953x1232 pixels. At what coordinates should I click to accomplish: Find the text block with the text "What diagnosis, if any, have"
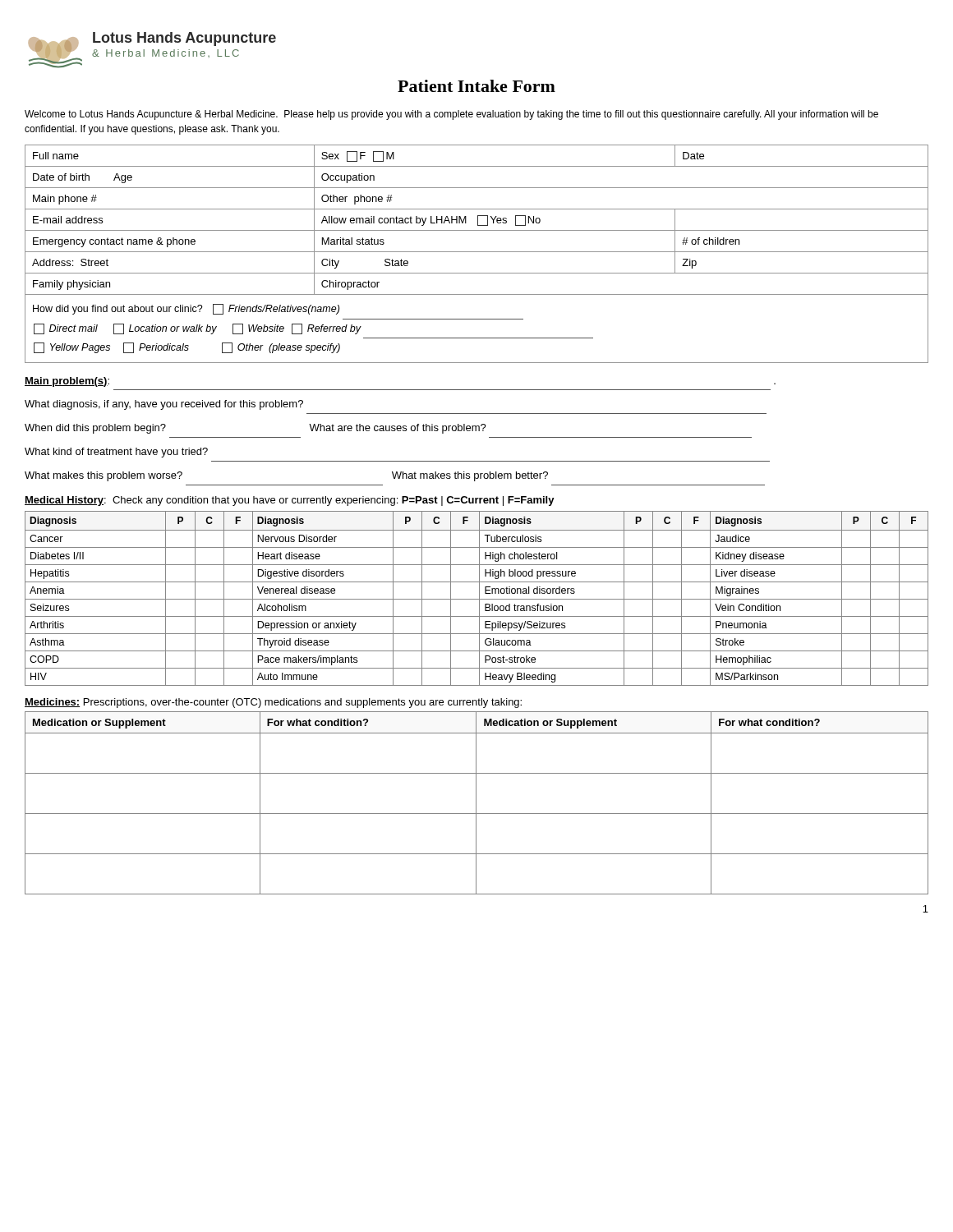pos(396,405)
